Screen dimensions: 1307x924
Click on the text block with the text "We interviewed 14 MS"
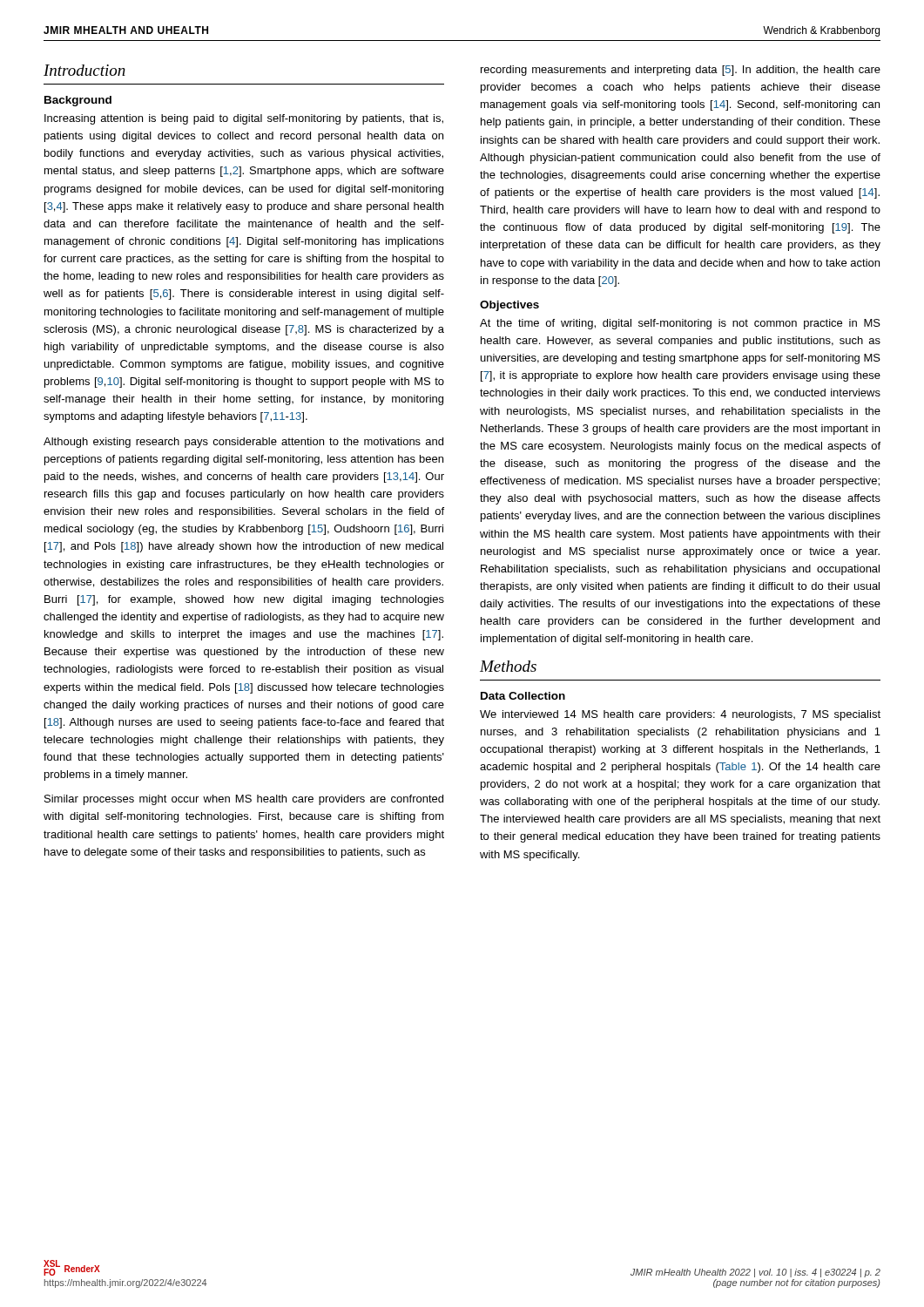tap(680, 784)
